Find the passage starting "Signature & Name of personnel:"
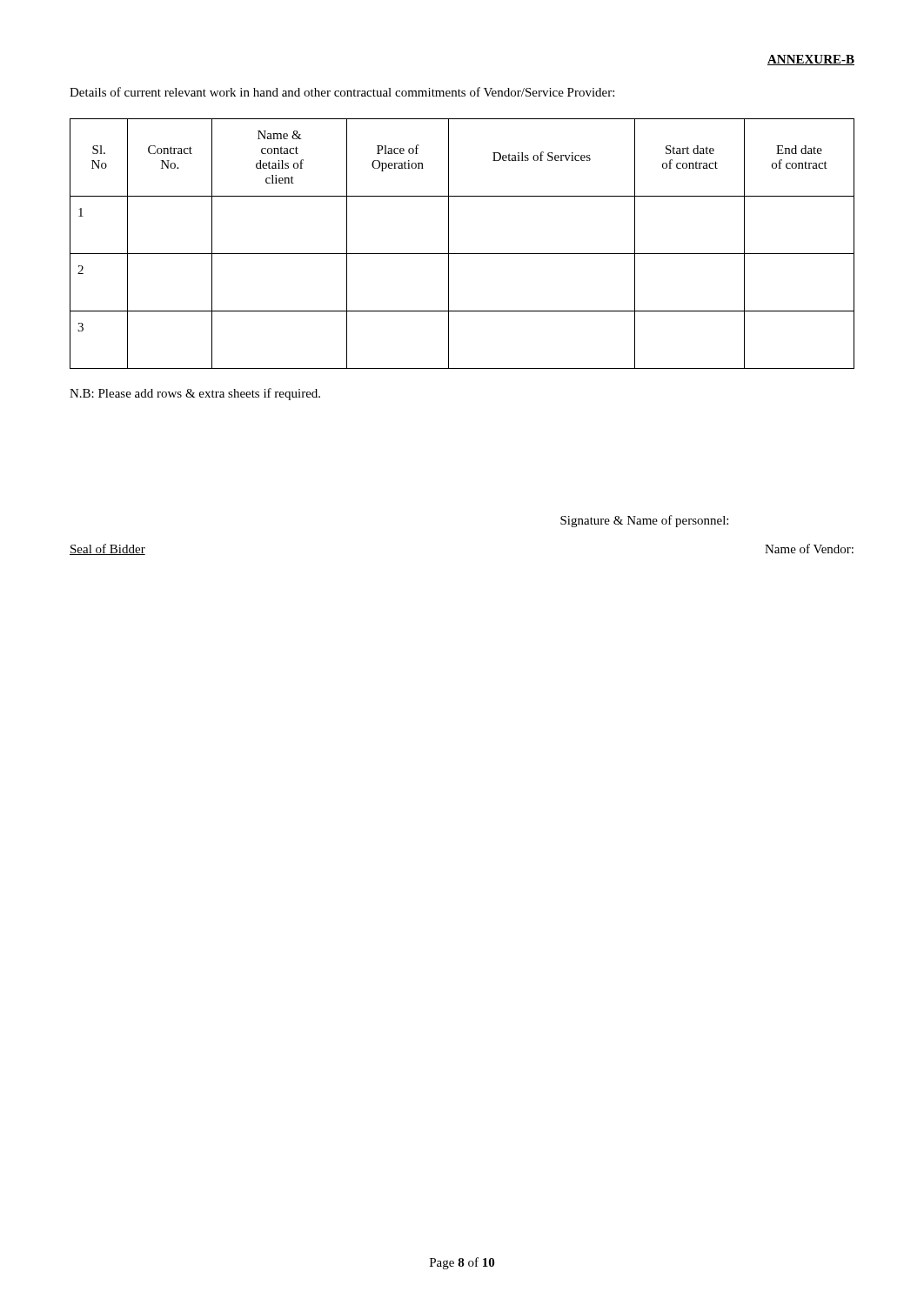Viewport: 924px width, 1305px height. [645, 520]
